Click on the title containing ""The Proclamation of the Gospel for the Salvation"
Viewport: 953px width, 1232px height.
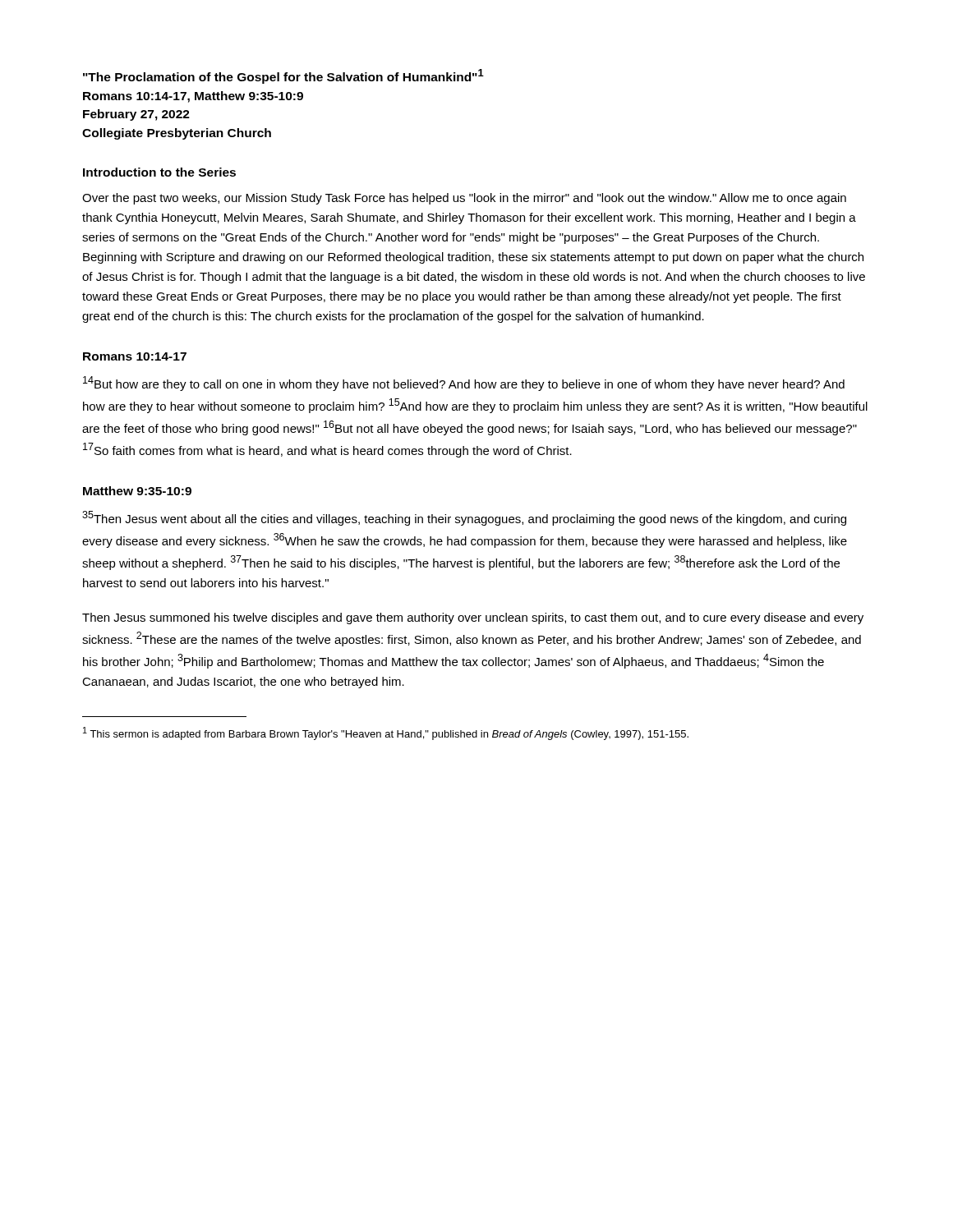[x=283, y=76]
